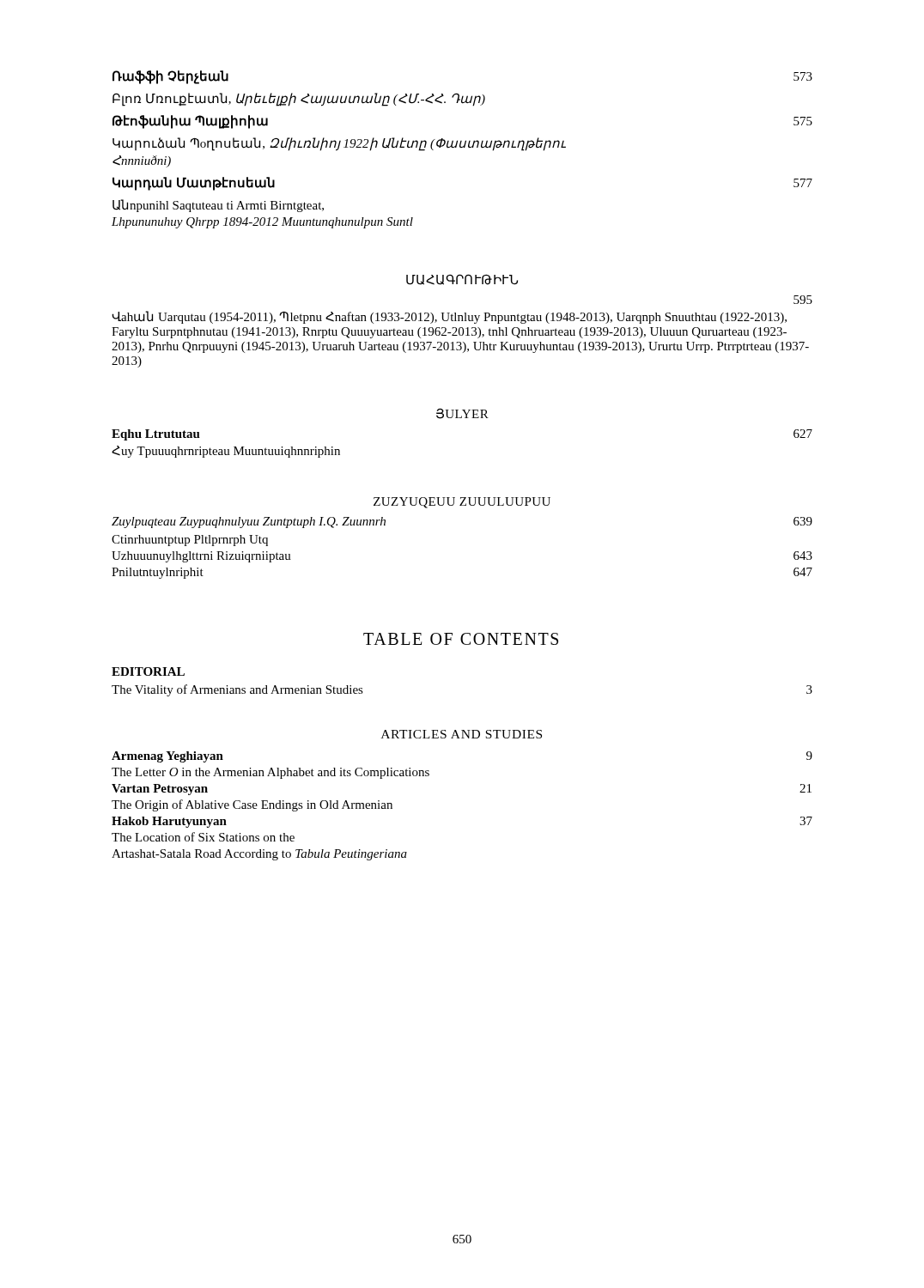This screenshot has width=924, height=1288.
Task: Navigate to the text starting "Pnilutntuylnriphit 647"
Action: (x=158, y=573)
